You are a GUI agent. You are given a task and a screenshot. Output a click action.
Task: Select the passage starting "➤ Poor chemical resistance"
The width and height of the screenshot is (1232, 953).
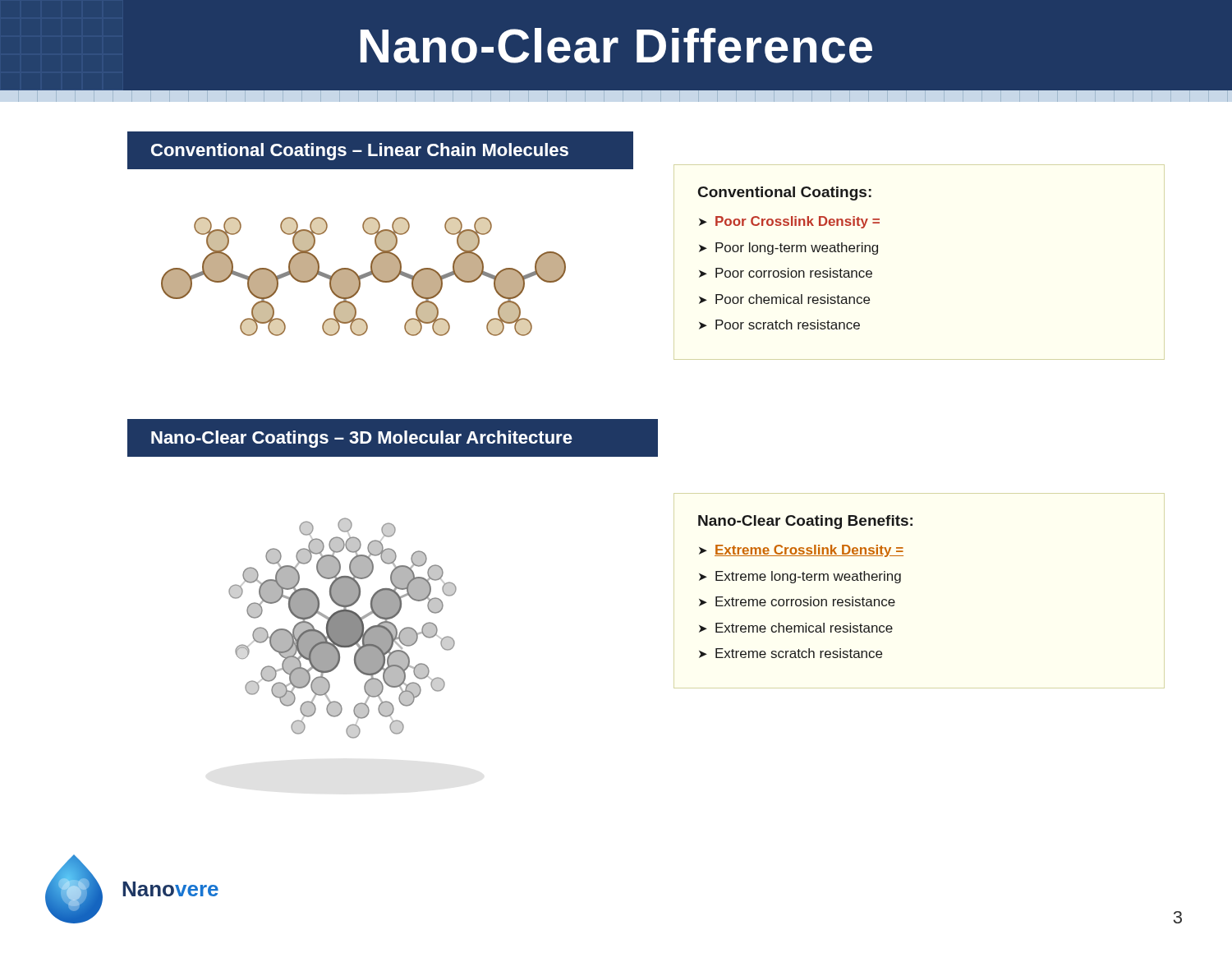(x=784, y=299)
